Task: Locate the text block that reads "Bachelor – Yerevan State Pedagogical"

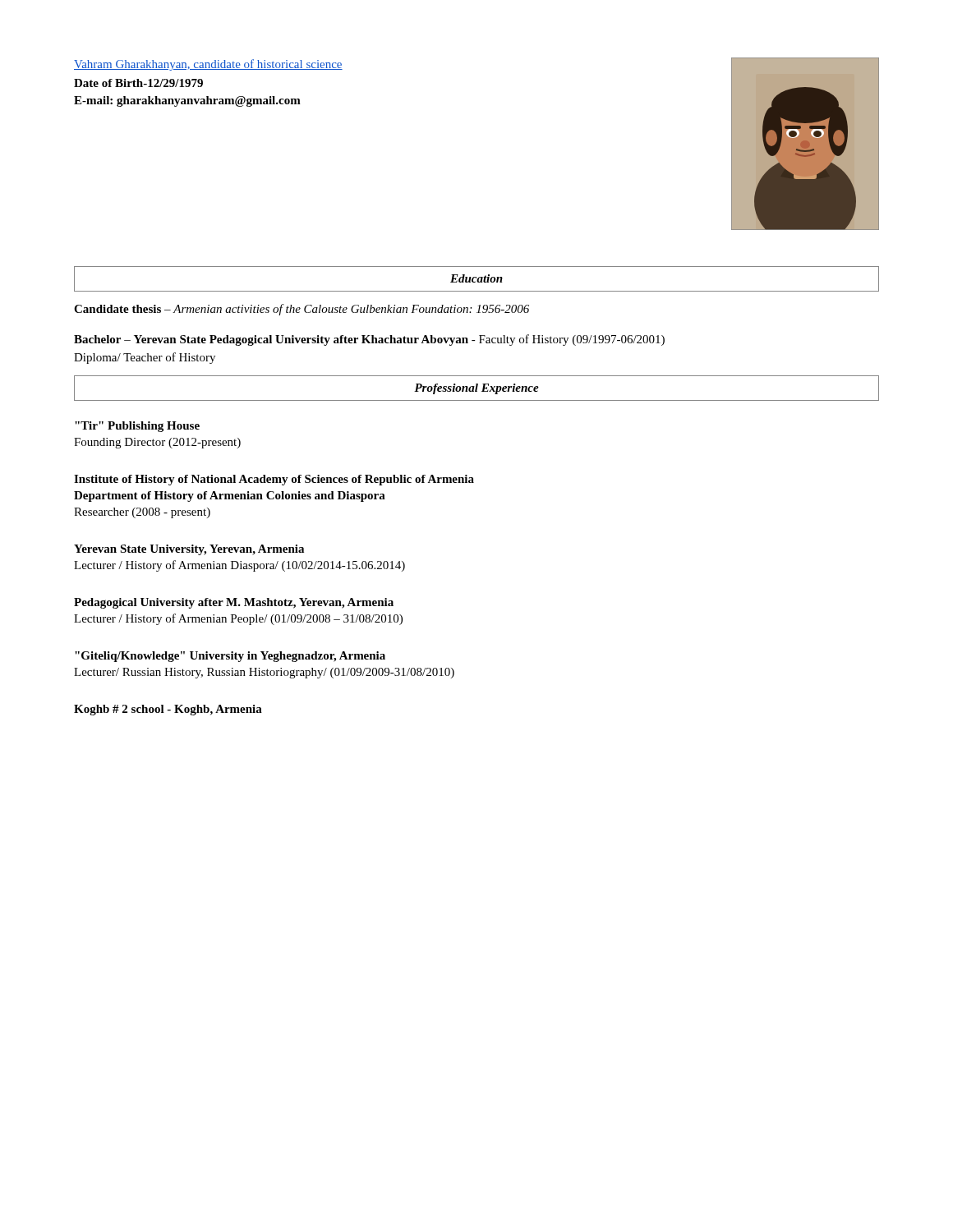Action: [x=370, y=348]
